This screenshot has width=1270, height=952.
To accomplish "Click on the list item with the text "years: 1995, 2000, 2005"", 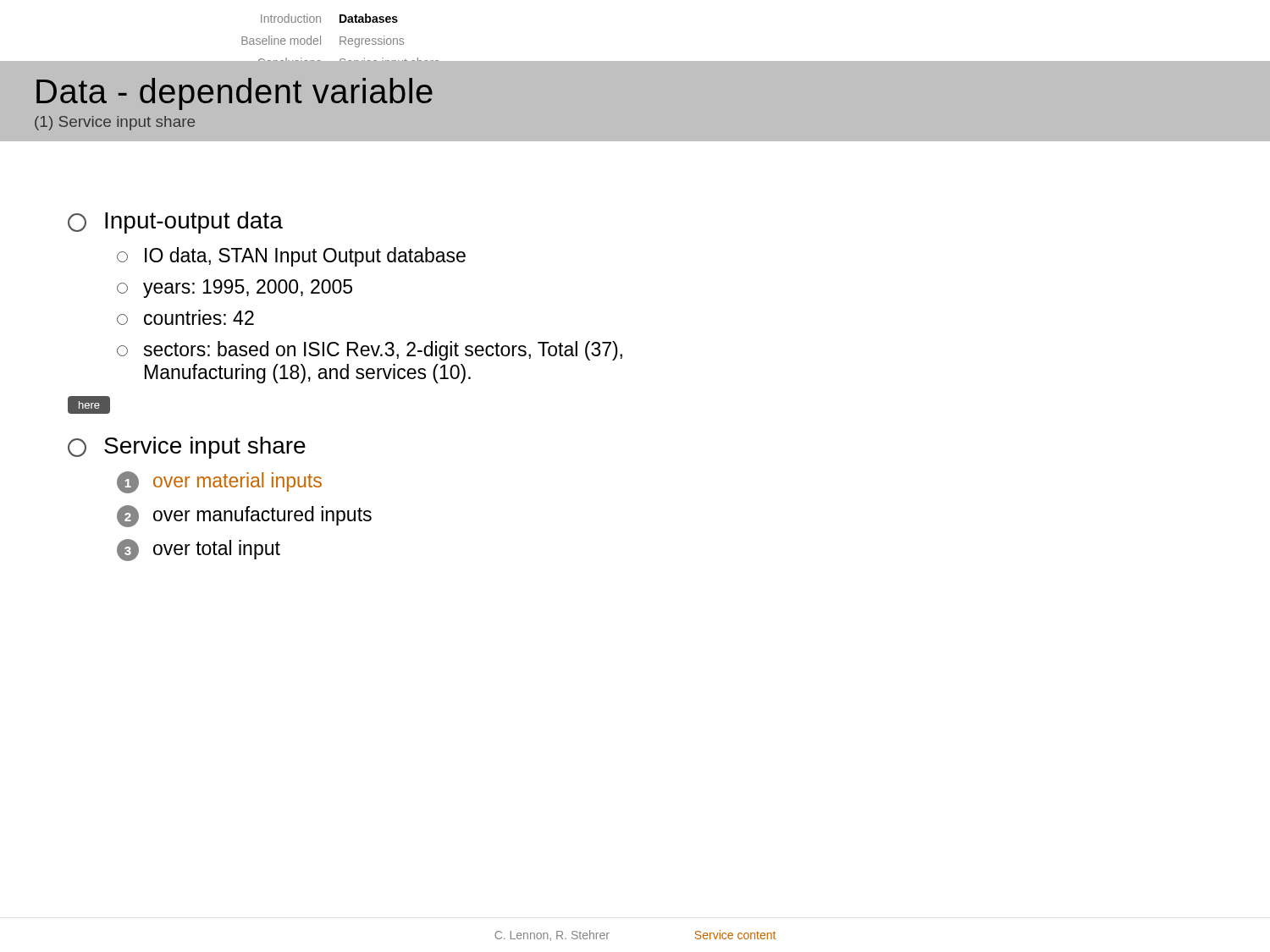I will point(235,287).
